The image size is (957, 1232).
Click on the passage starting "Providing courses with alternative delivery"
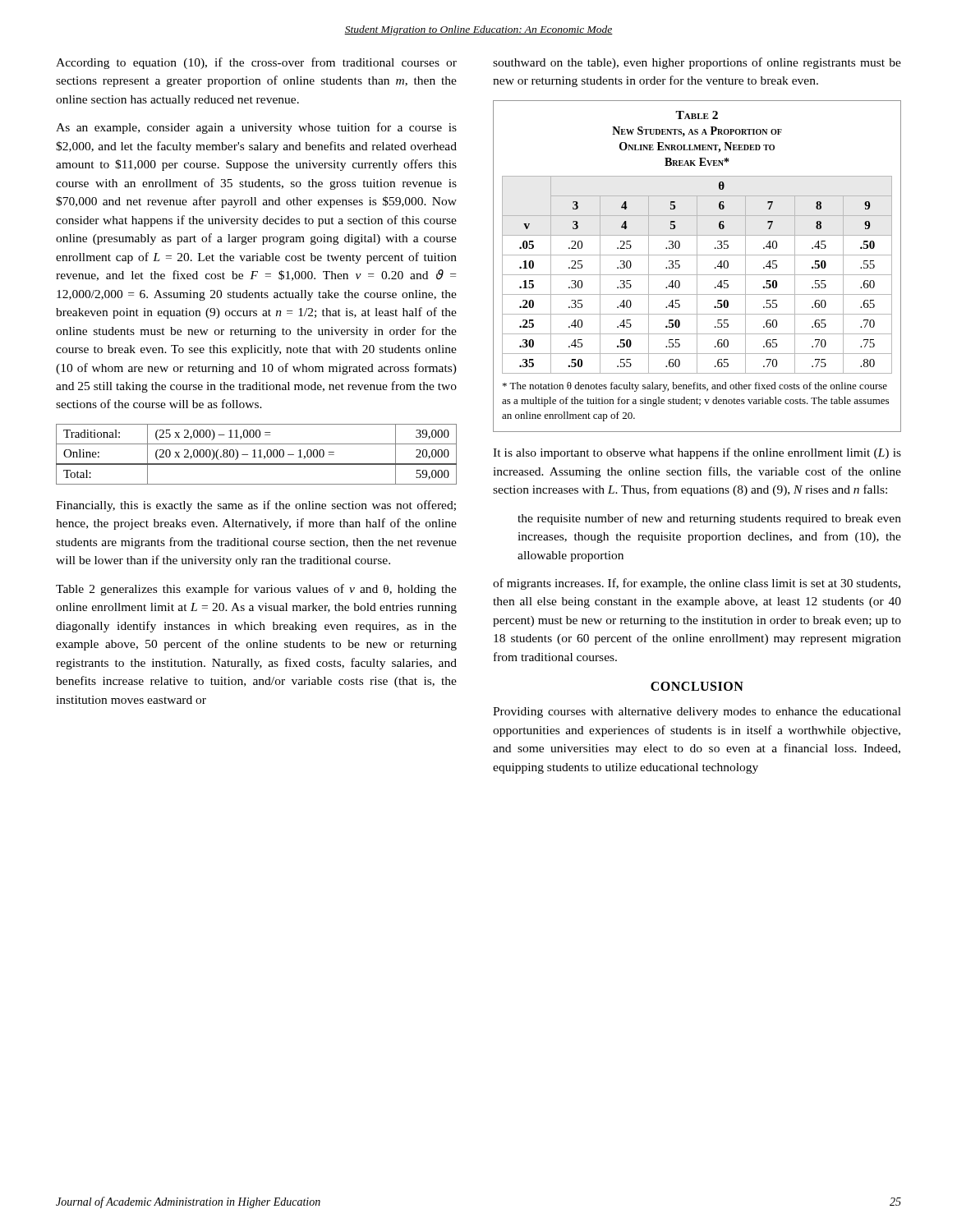[x=697, y=739]
